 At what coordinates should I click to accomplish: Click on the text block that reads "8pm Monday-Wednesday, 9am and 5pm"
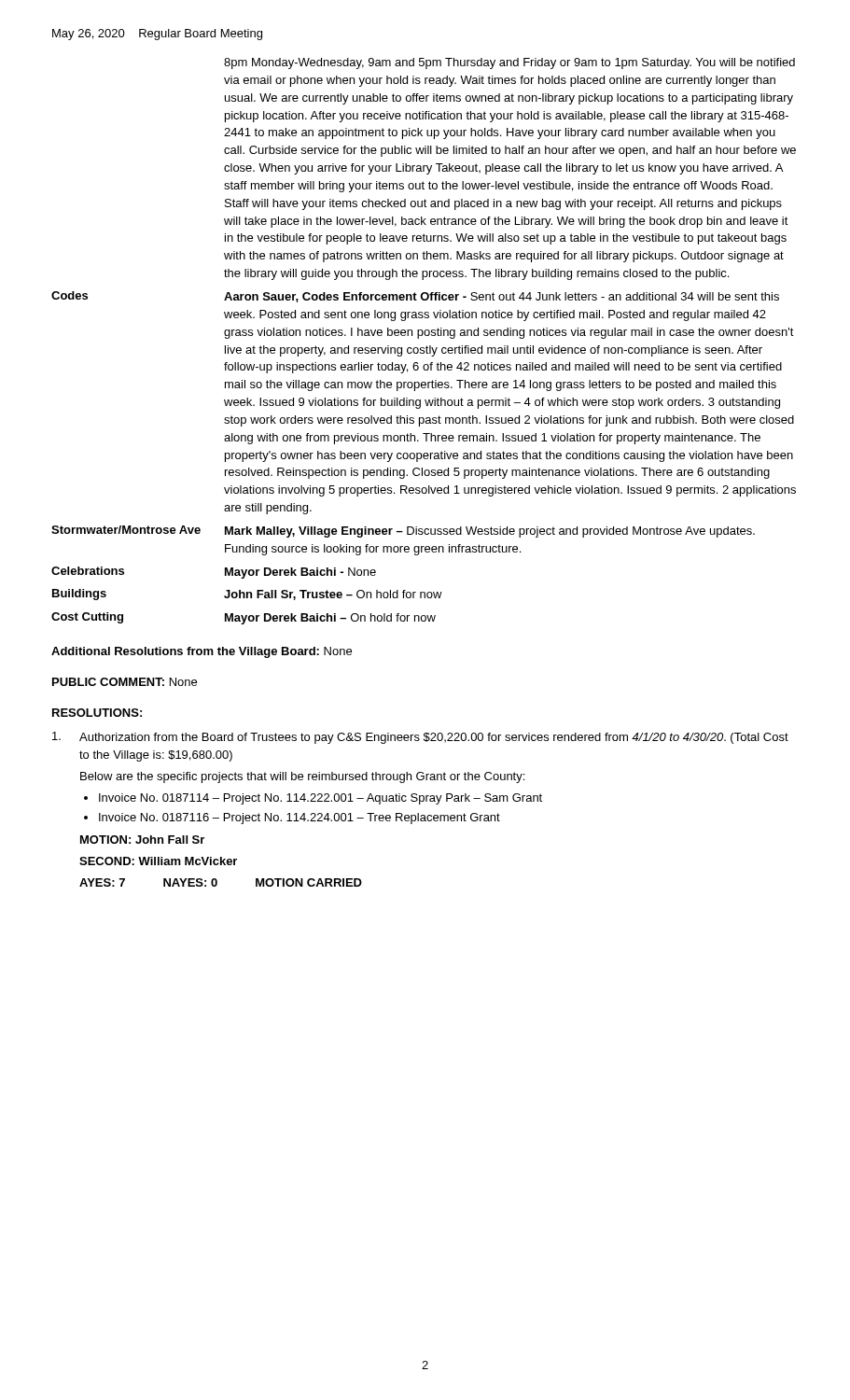[x=510, y=168]
